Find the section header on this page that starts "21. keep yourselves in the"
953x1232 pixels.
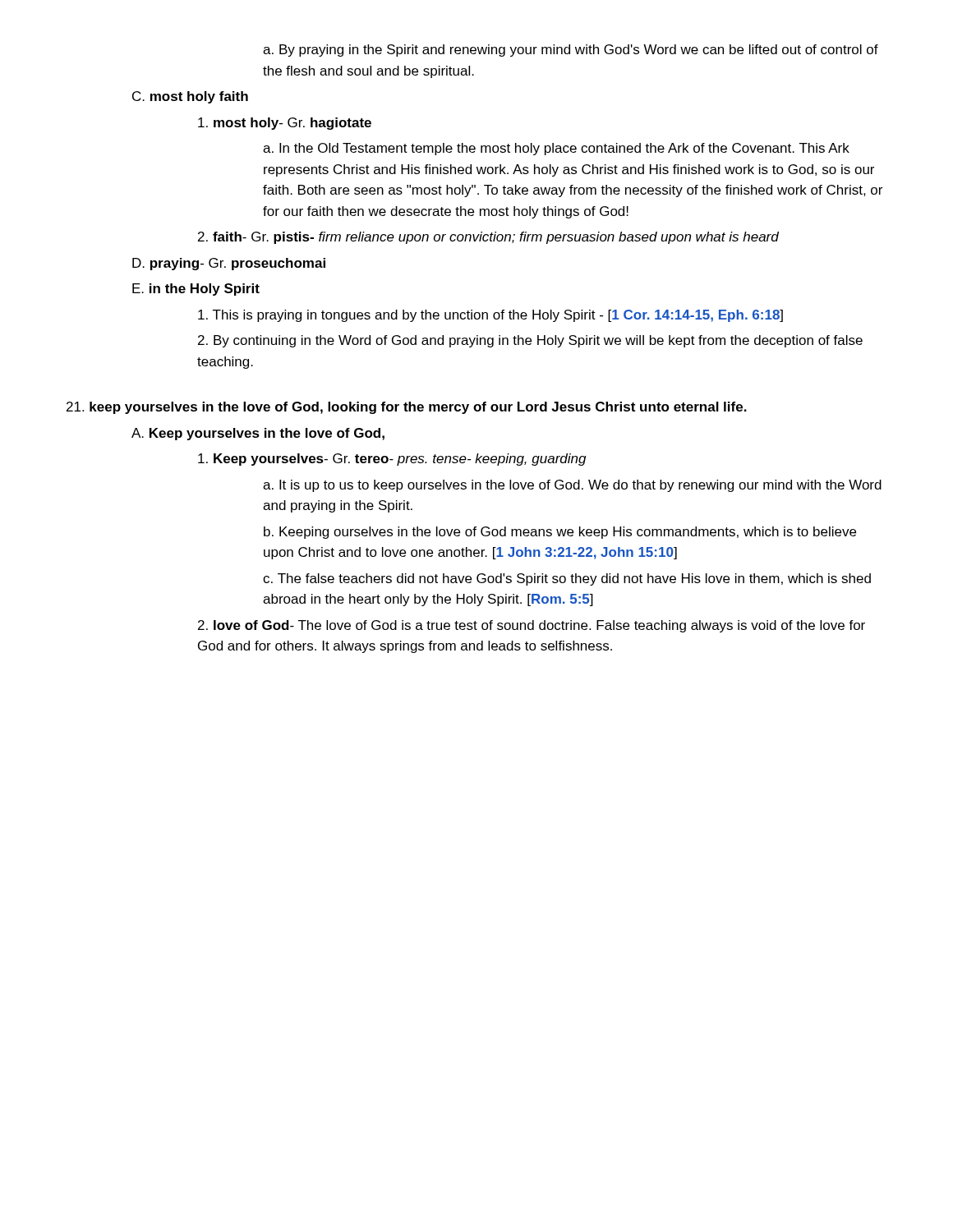[476, 407]
